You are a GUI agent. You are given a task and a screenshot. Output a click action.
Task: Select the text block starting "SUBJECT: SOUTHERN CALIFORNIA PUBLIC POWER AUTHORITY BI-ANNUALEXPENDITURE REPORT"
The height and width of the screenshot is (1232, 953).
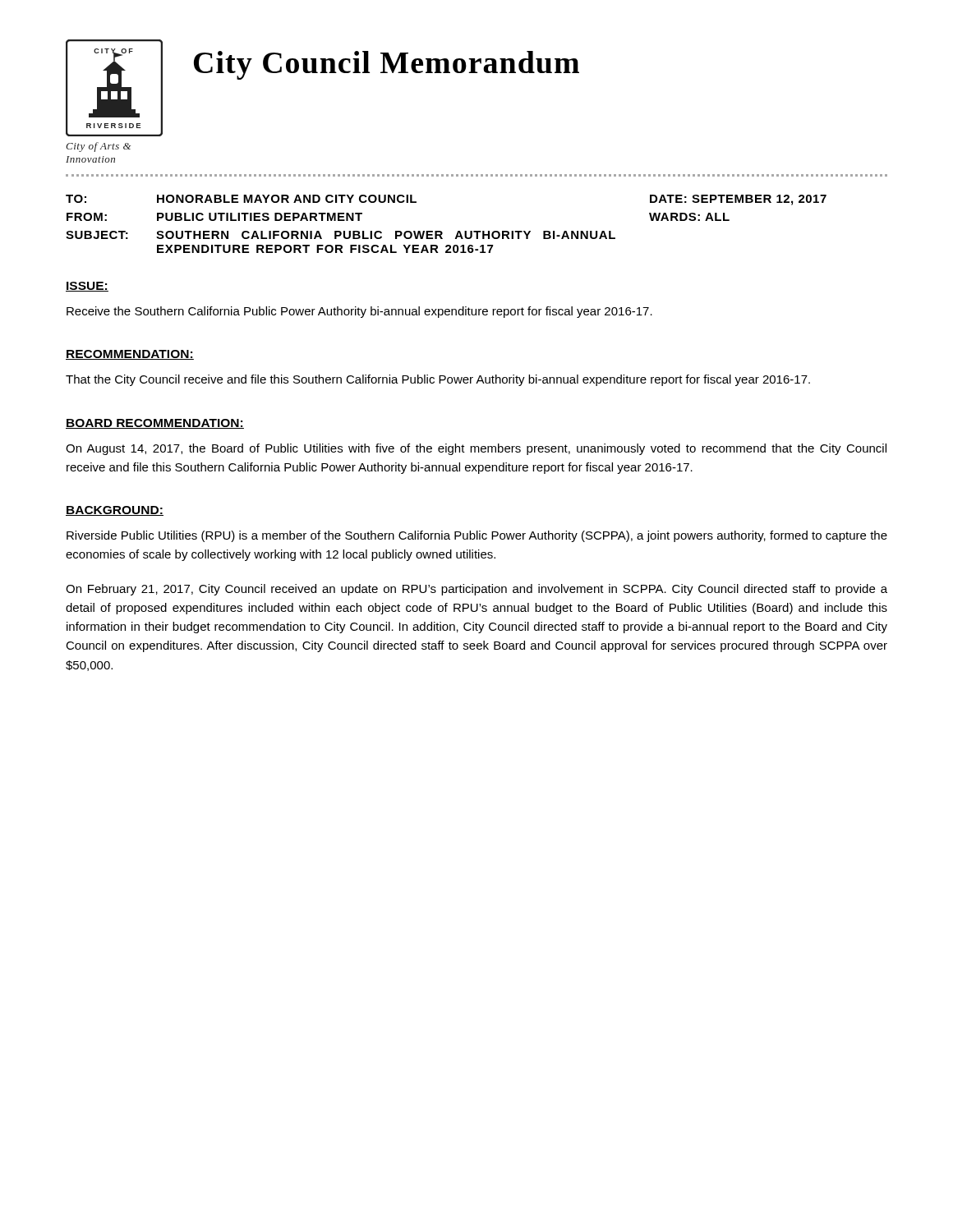coord(476,241)
